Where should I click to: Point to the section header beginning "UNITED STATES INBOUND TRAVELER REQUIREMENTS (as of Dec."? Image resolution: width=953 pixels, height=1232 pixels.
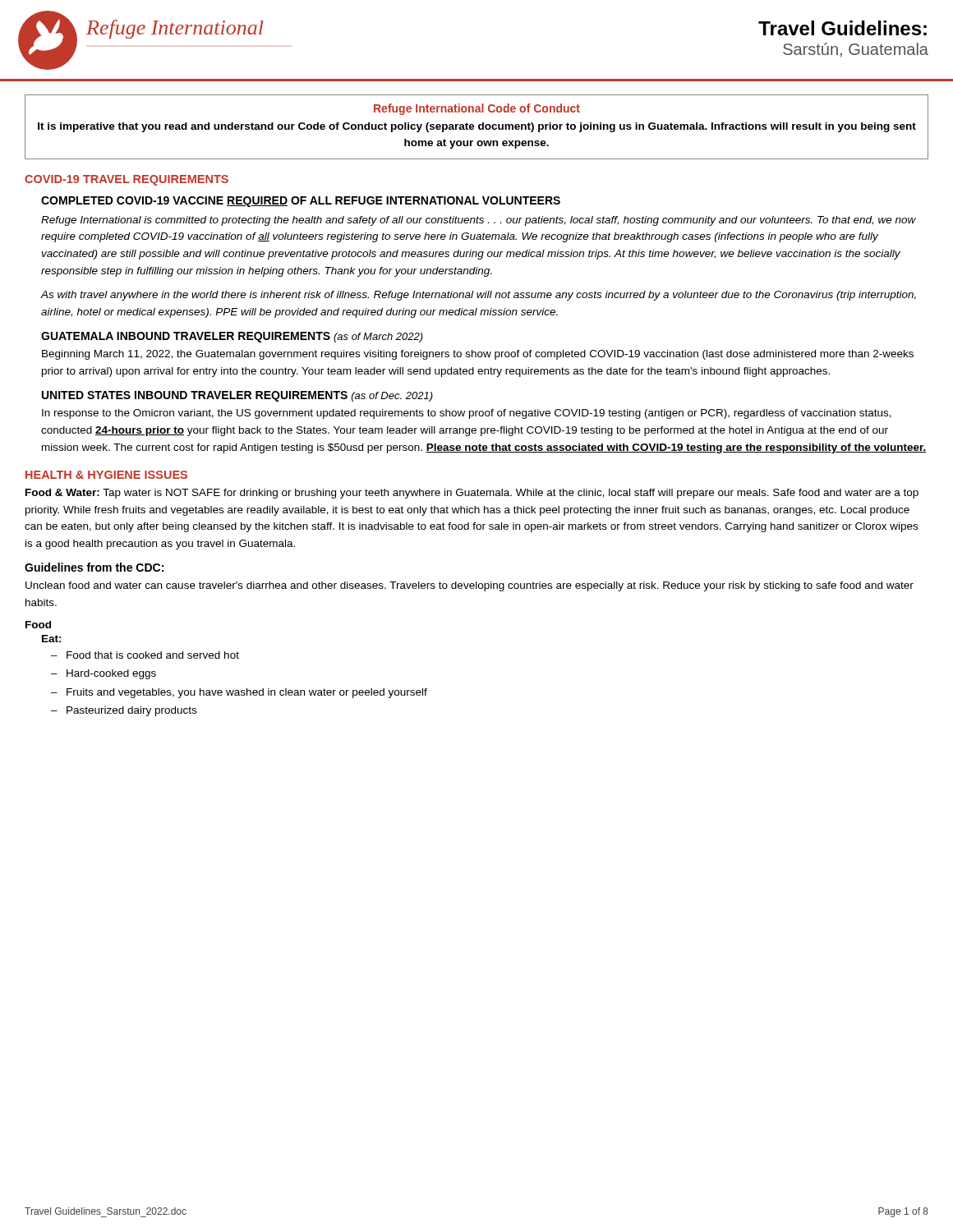click(x=237, y=395)
